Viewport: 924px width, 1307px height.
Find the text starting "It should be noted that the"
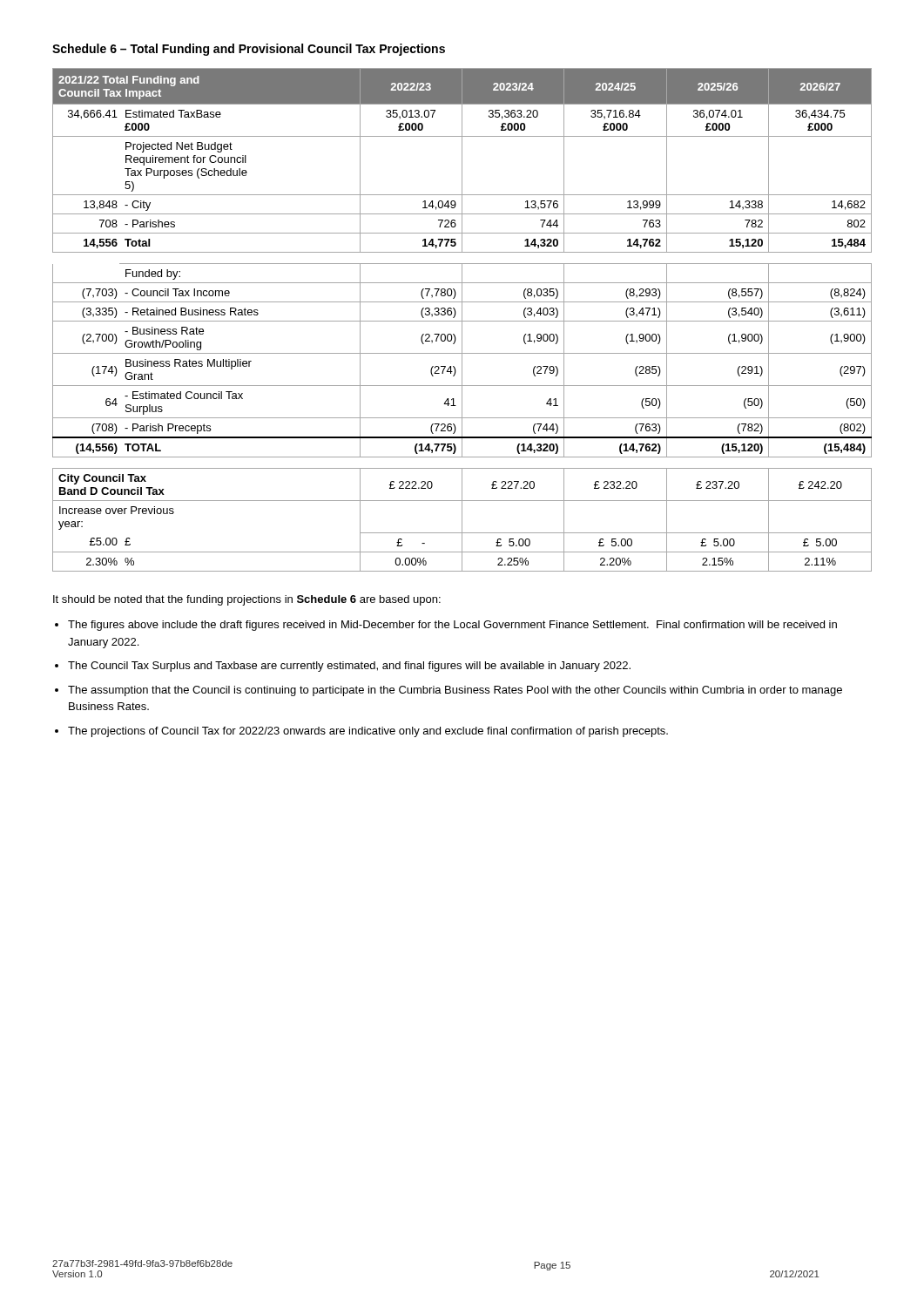click(247, 599)
